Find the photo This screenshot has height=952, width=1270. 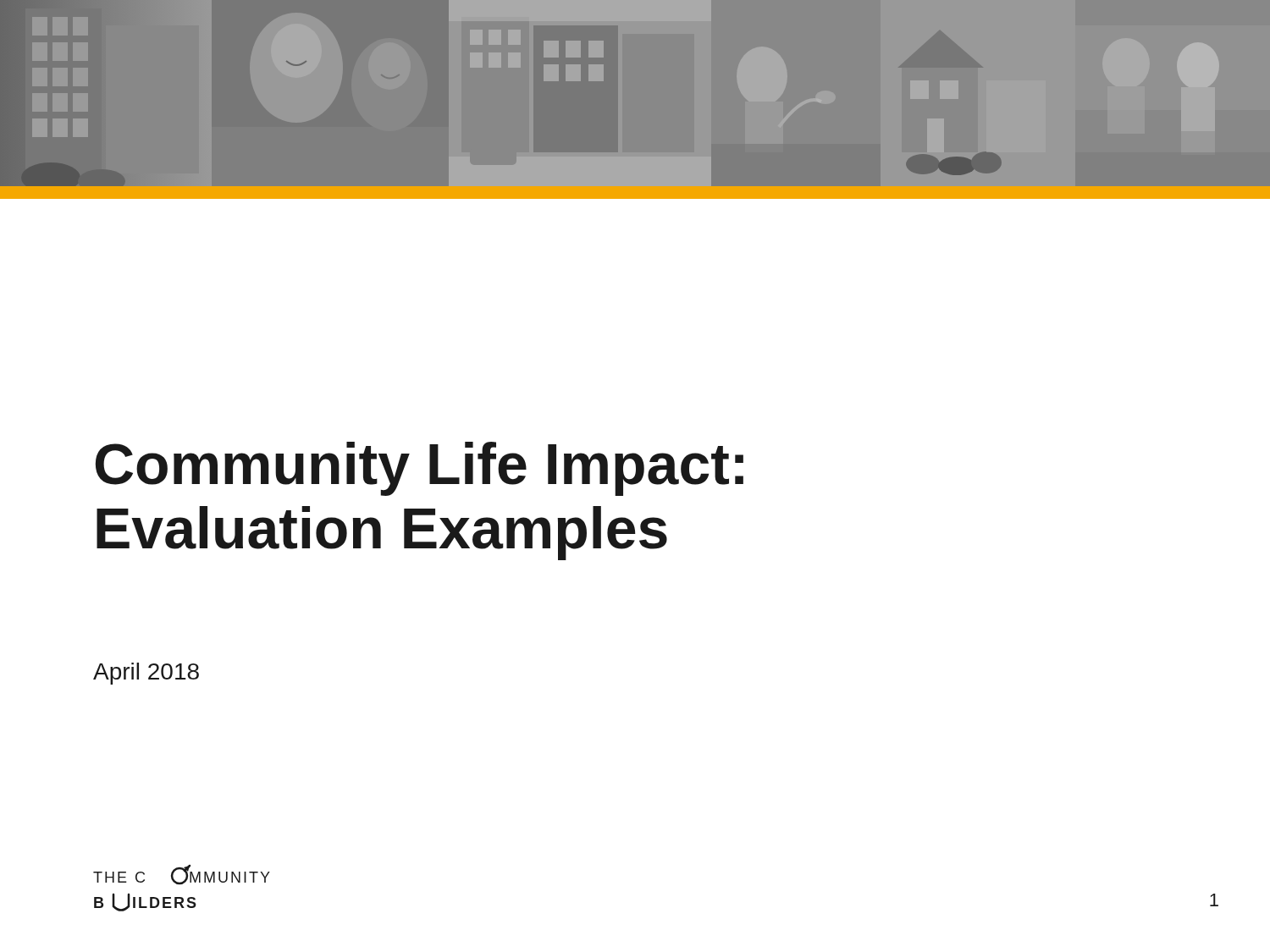(635, 99)
